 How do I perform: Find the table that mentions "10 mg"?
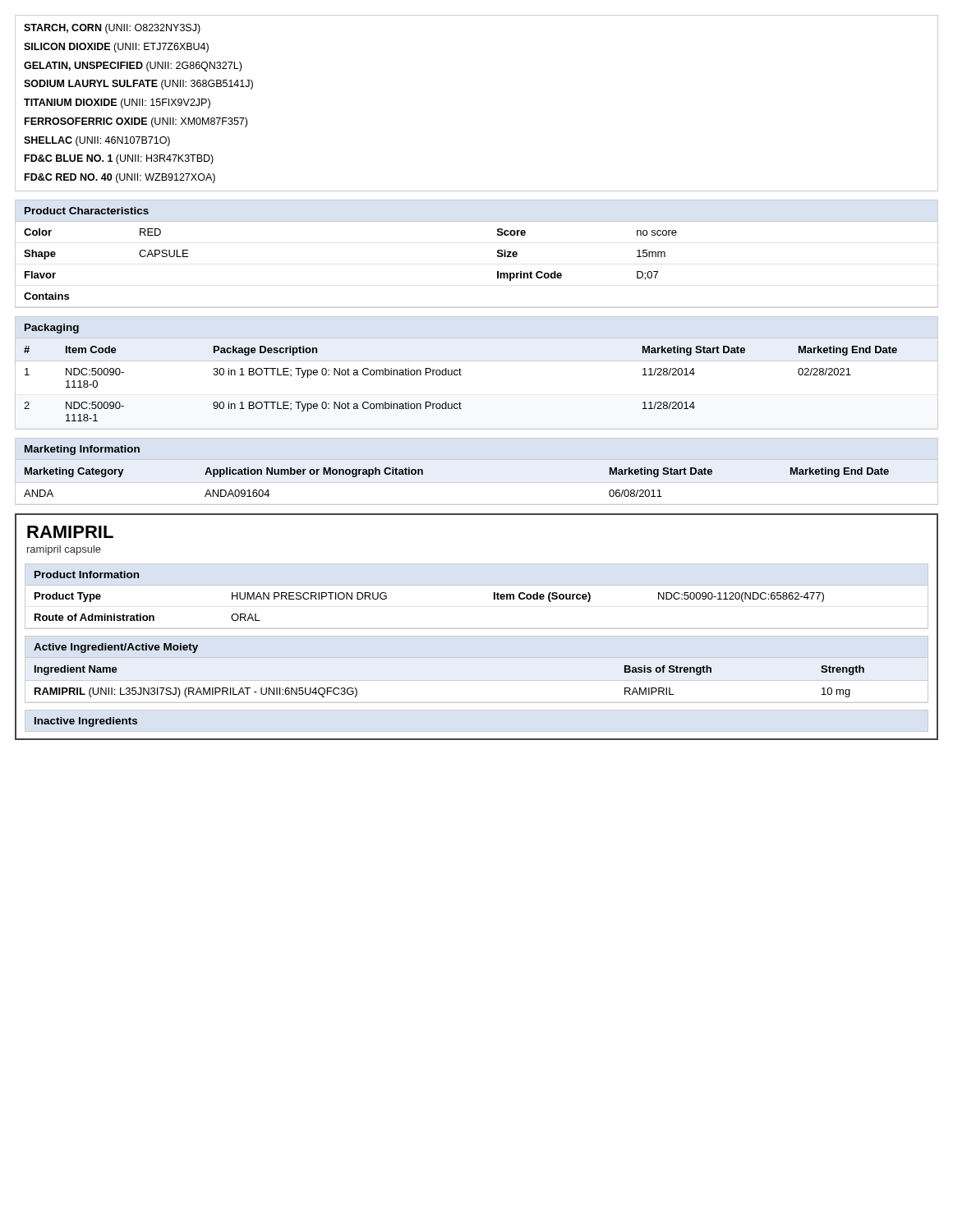(476, 680)
